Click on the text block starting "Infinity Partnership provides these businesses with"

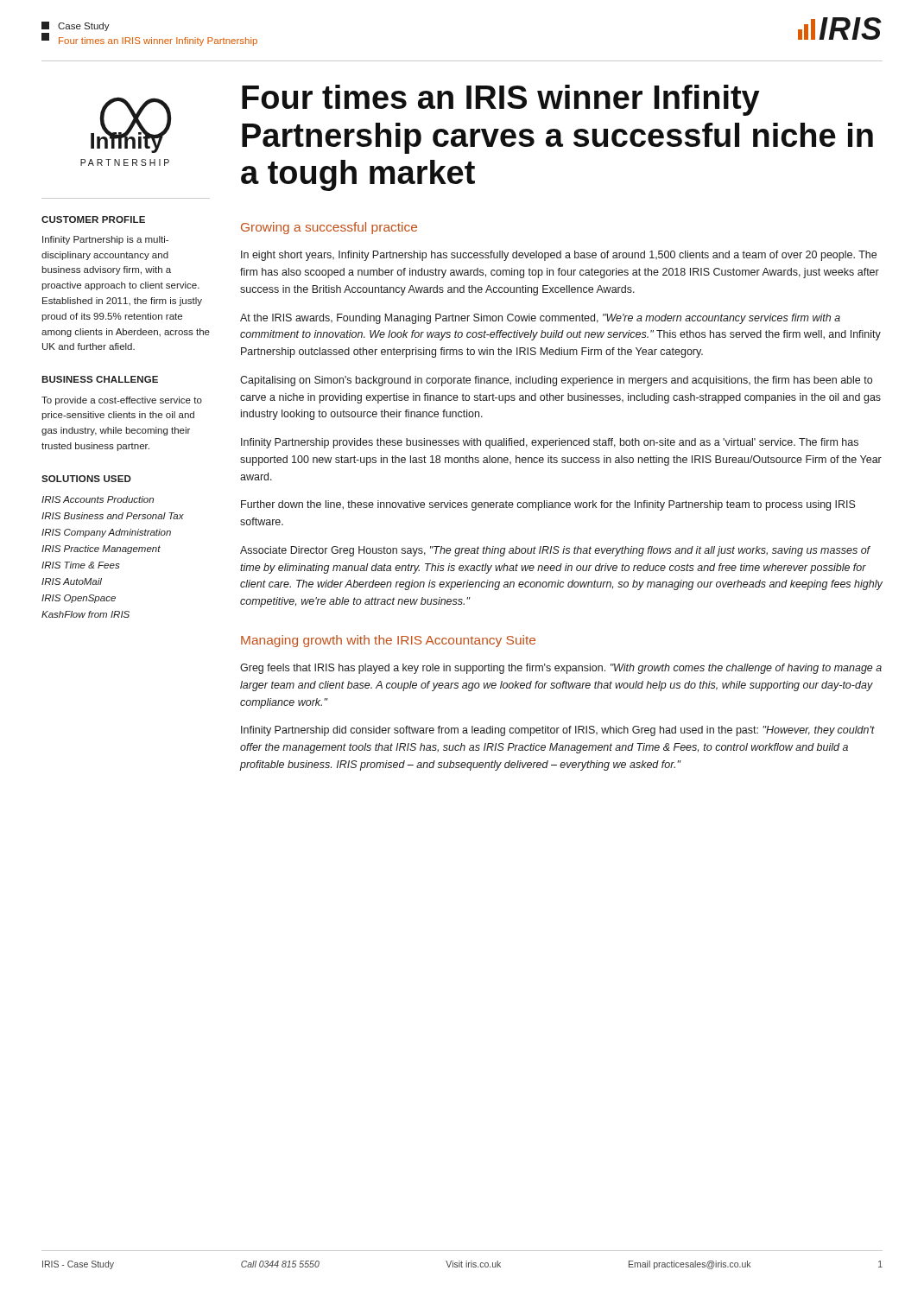[561, 459]
